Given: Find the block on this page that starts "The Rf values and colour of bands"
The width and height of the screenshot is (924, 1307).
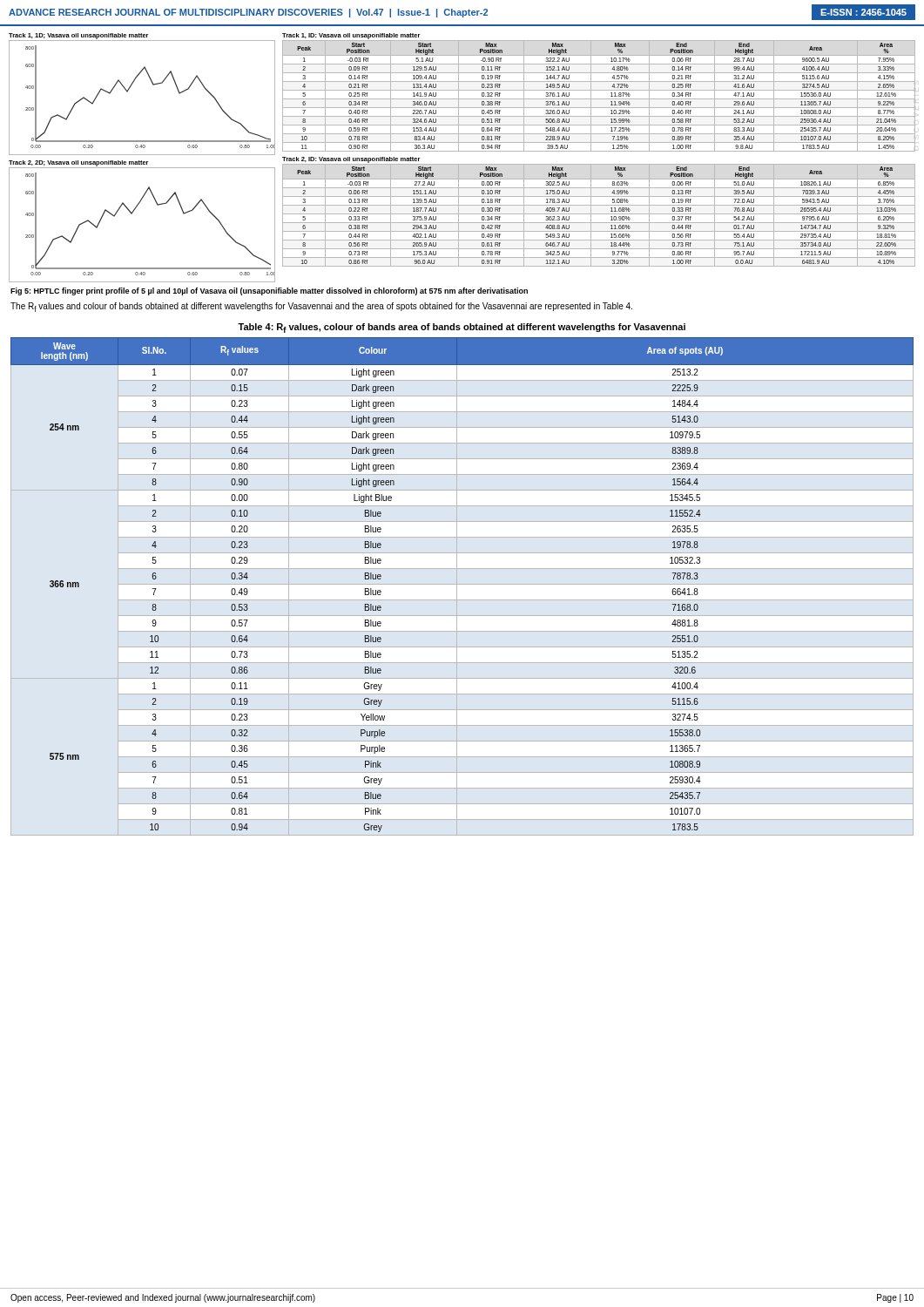Looking at the screenshot, I should [x=322, y=308].
